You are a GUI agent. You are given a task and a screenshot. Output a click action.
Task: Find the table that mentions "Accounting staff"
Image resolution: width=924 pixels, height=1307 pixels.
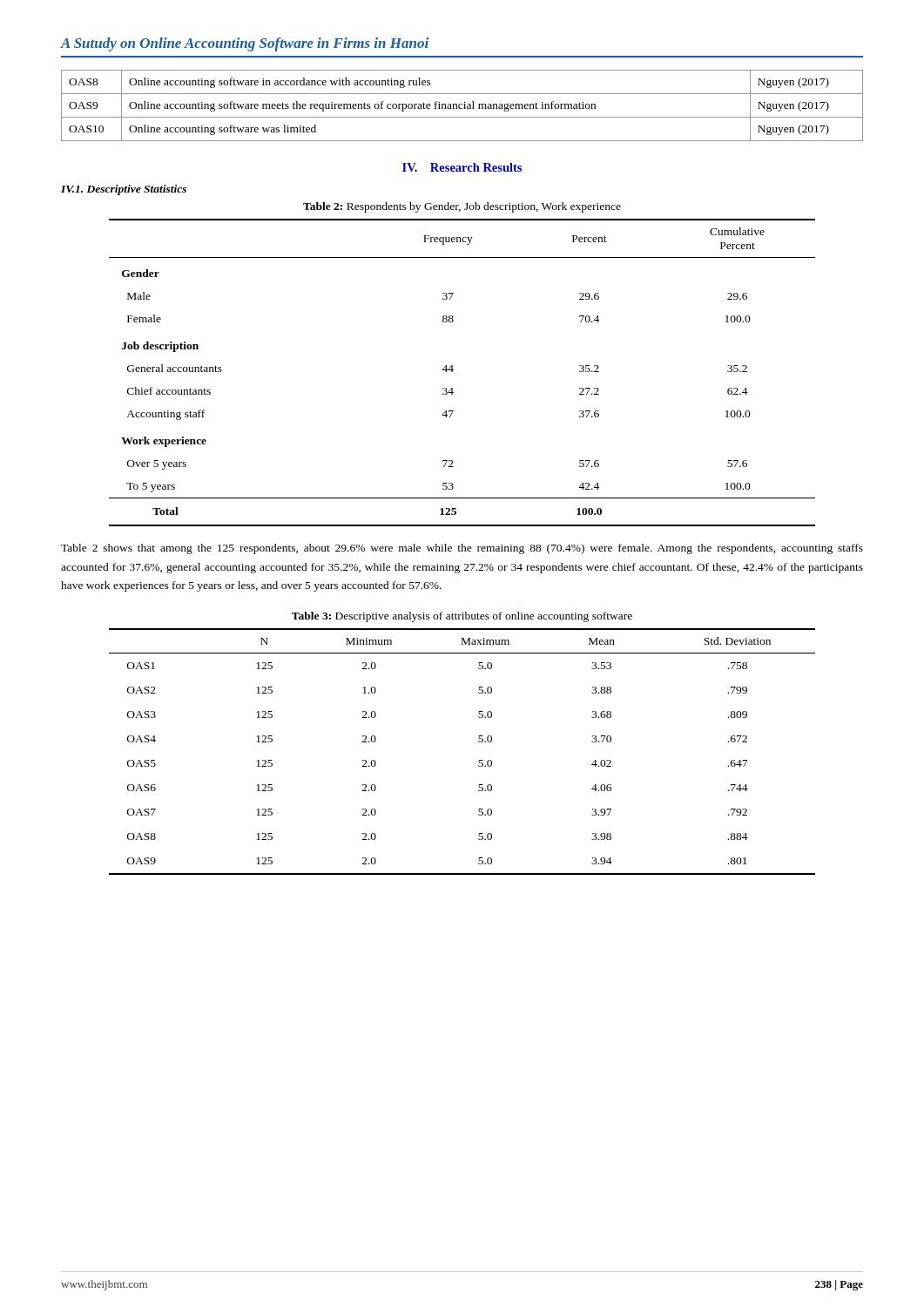click(x=462, y=372)
